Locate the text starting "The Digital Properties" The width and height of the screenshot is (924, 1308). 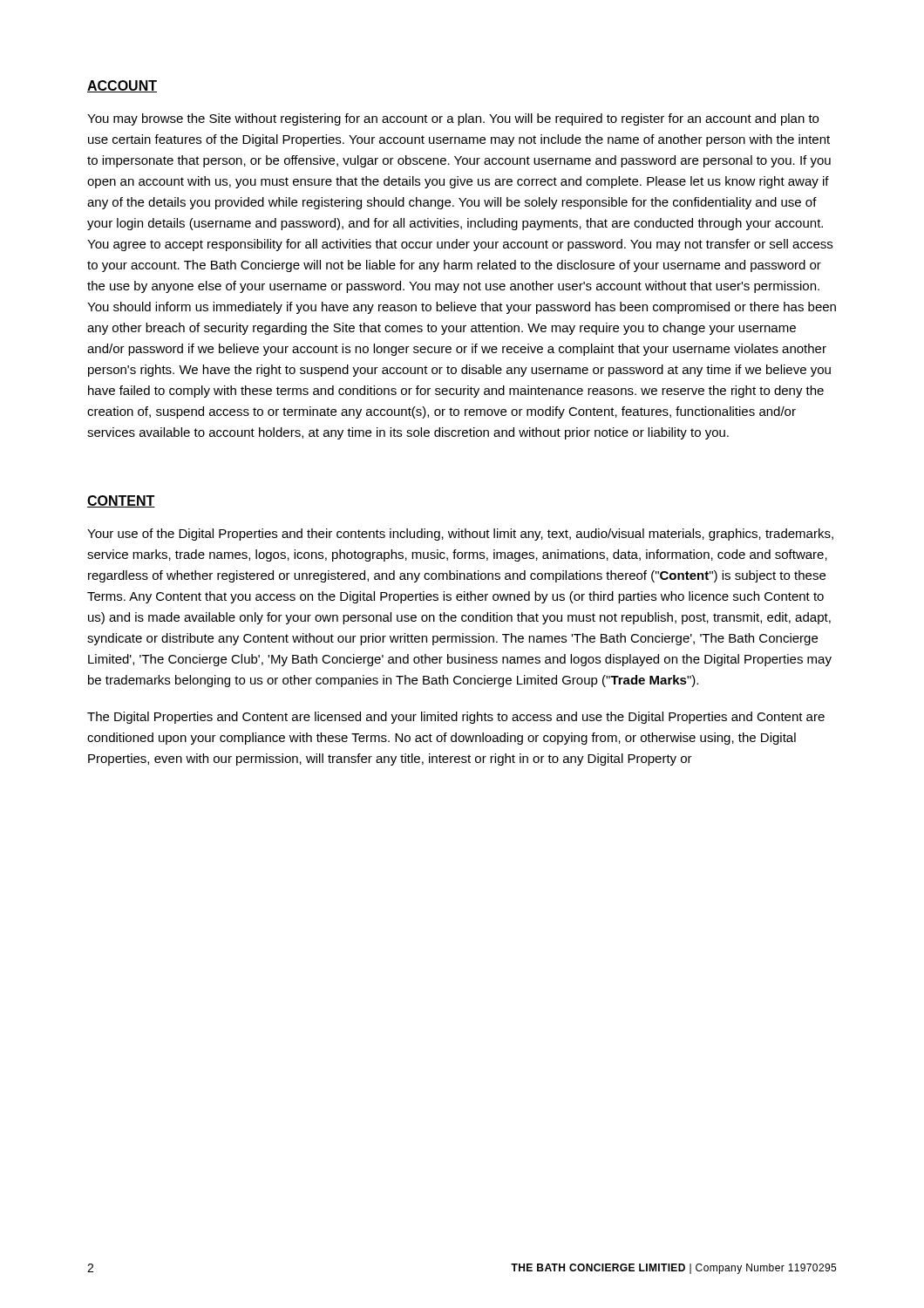click(456, 737)
